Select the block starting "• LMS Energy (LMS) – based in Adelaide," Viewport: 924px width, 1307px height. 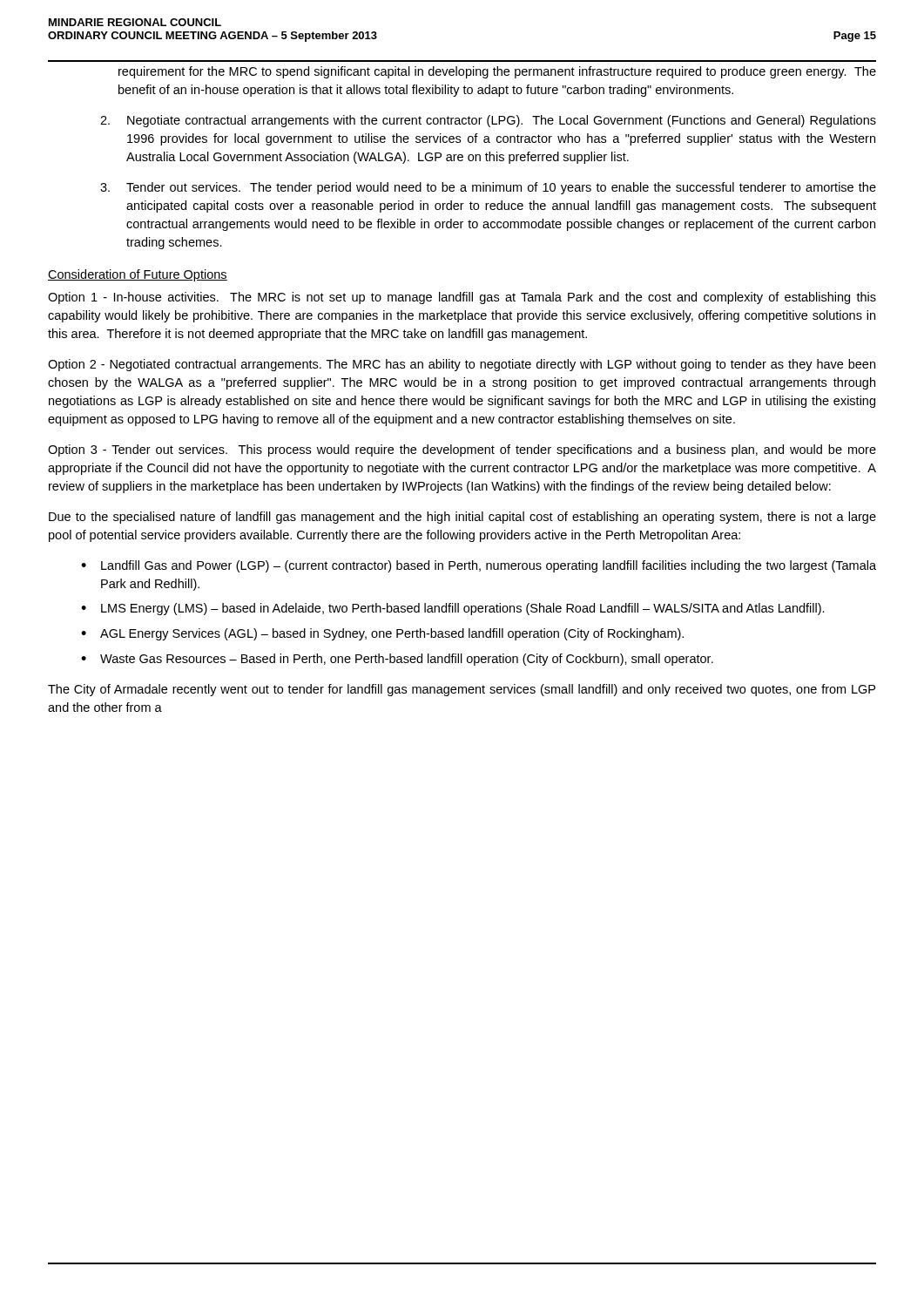(479, 609)
